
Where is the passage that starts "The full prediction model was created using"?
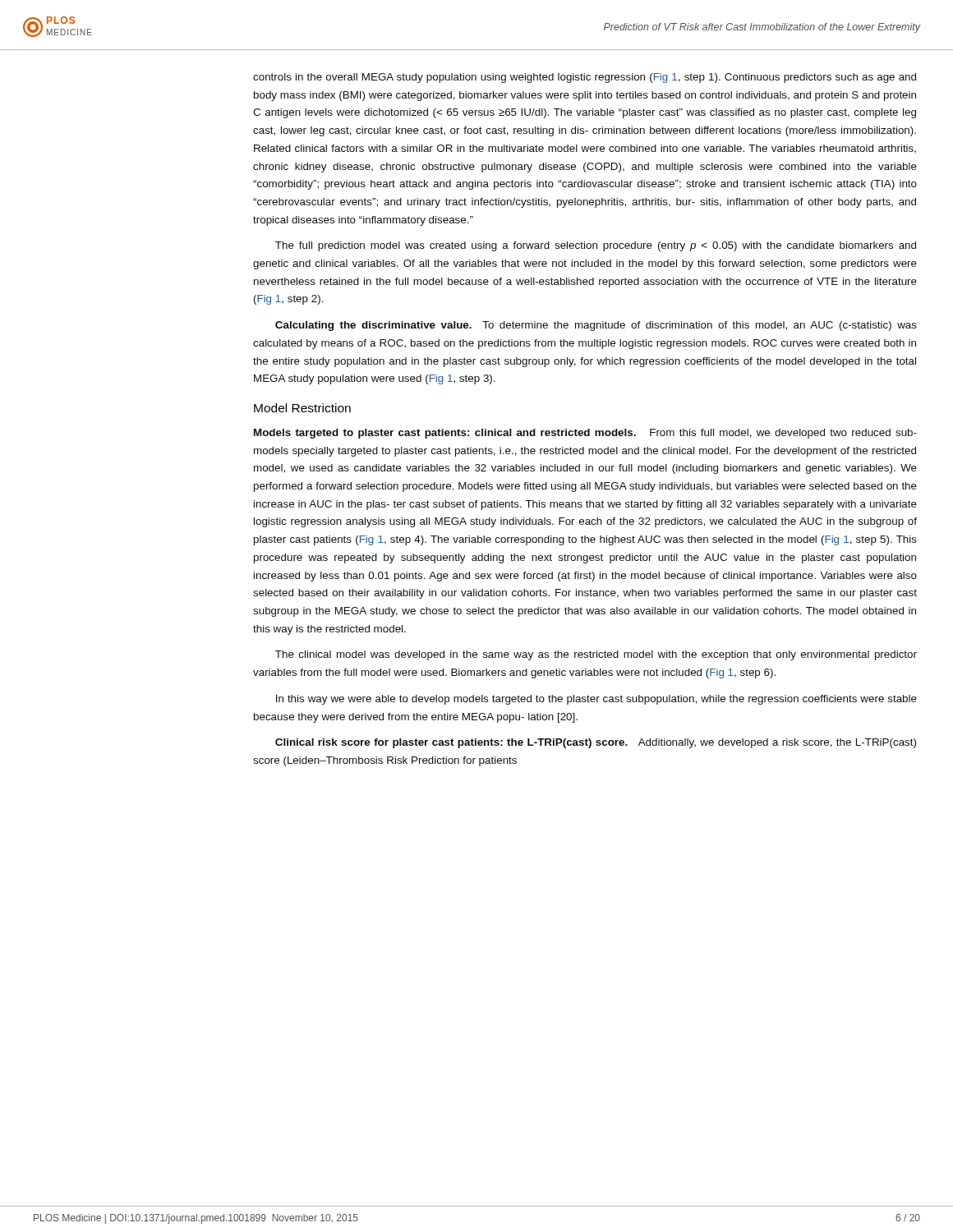585,272
